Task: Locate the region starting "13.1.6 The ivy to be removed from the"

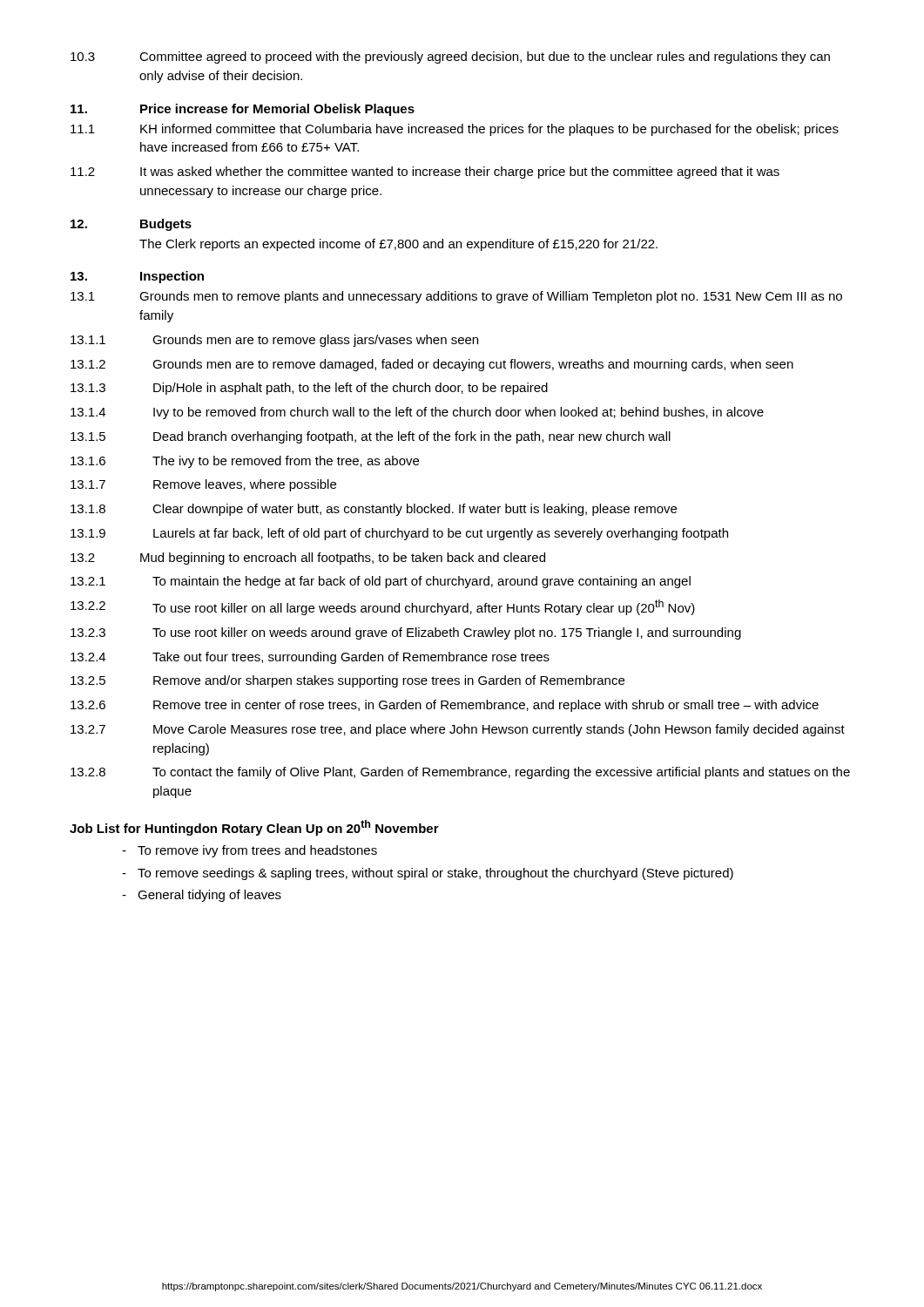Action: coord(245,462)
